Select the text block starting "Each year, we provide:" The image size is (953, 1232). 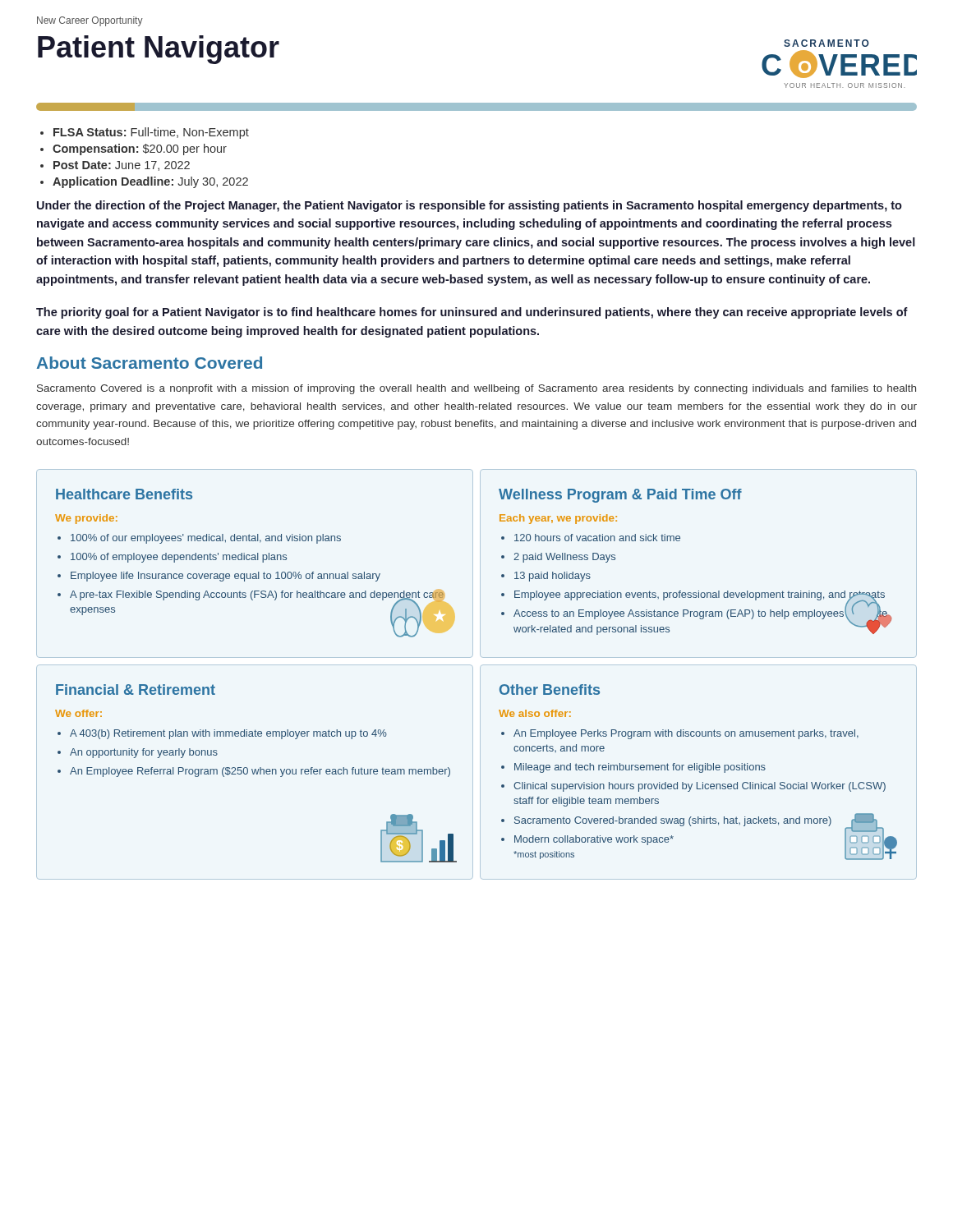coord(559,518)
